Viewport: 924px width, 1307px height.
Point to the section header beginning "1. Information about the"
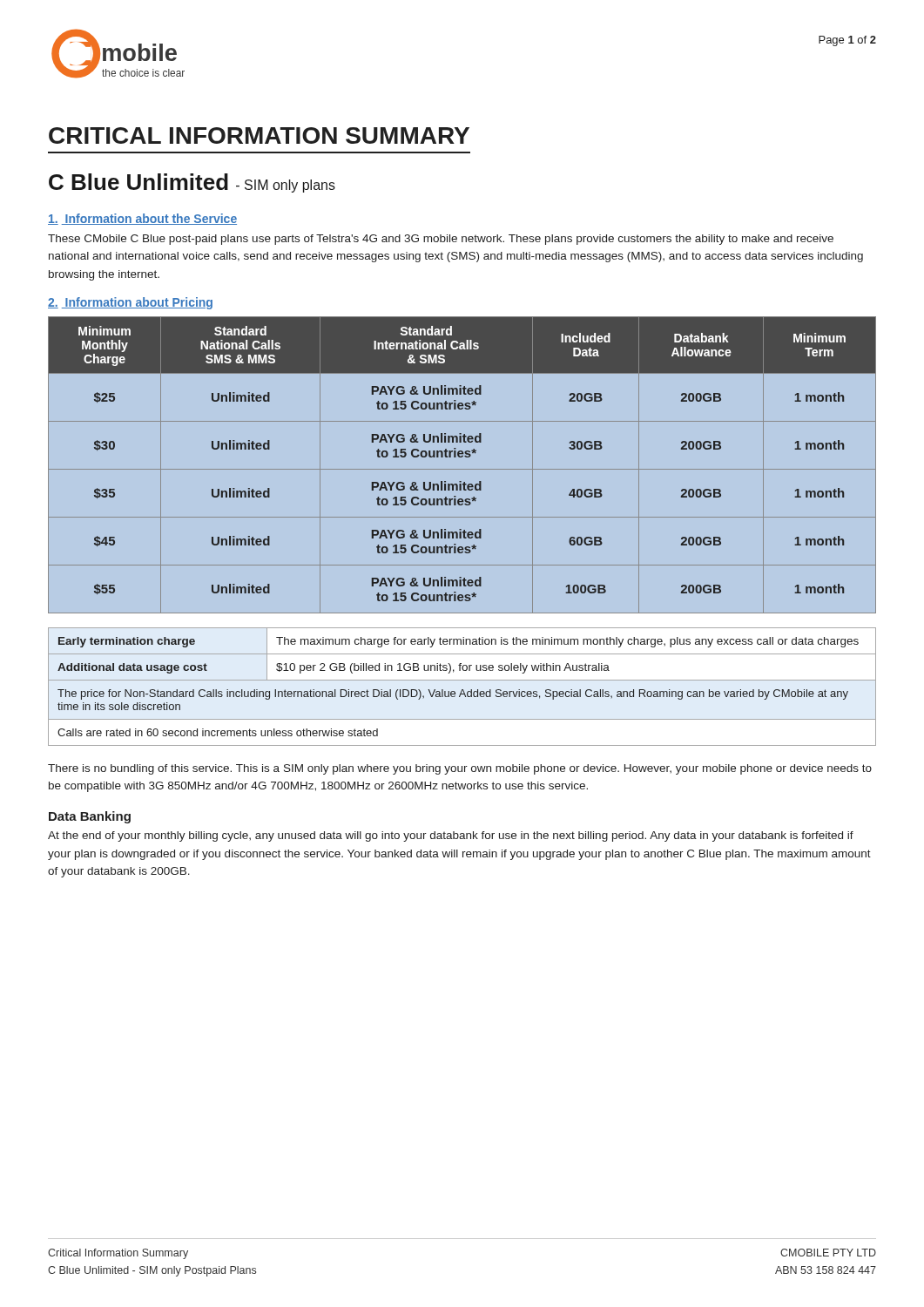(142, 219)
